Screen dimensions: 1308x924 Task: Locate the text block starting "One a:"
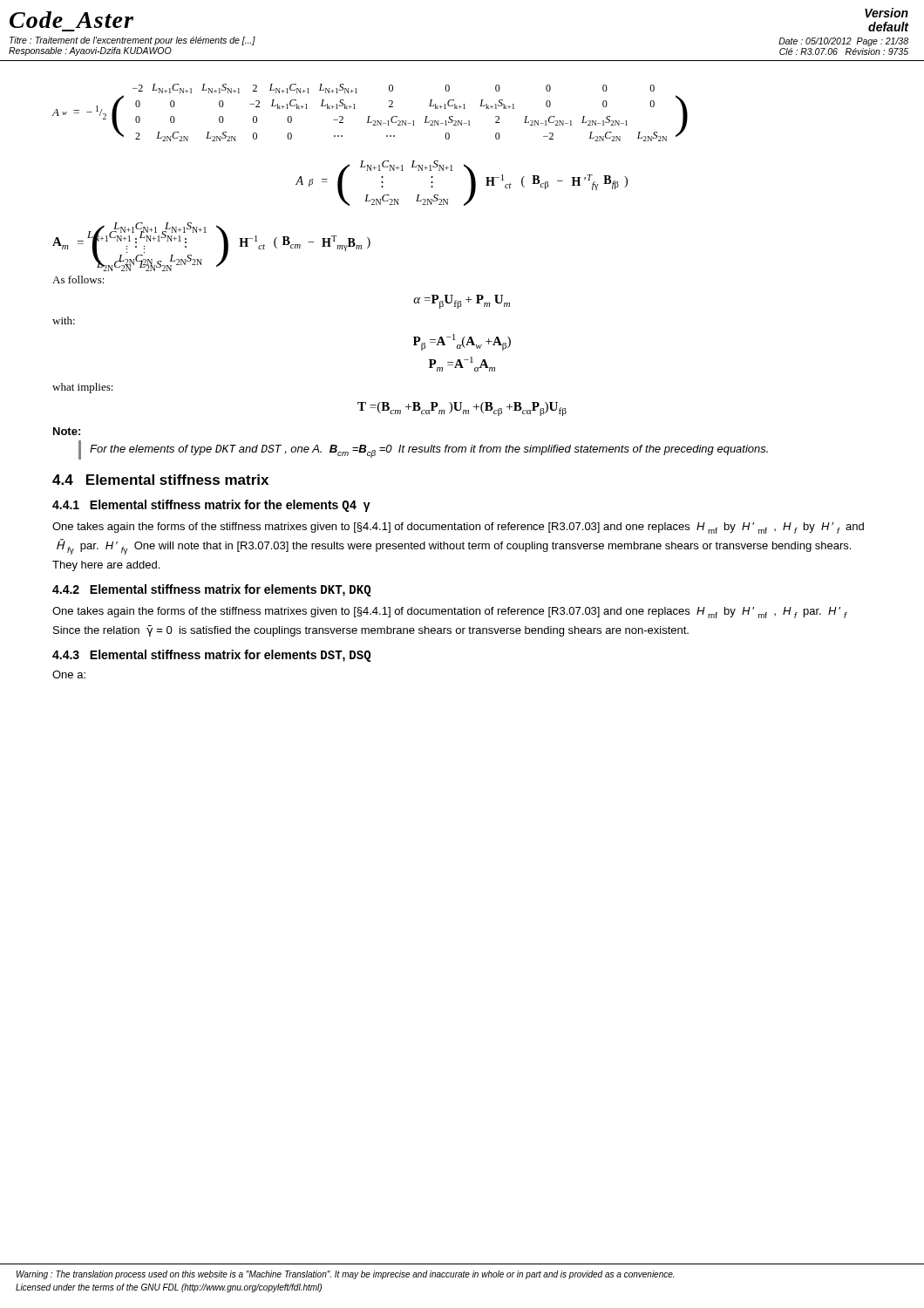(69, 674)
